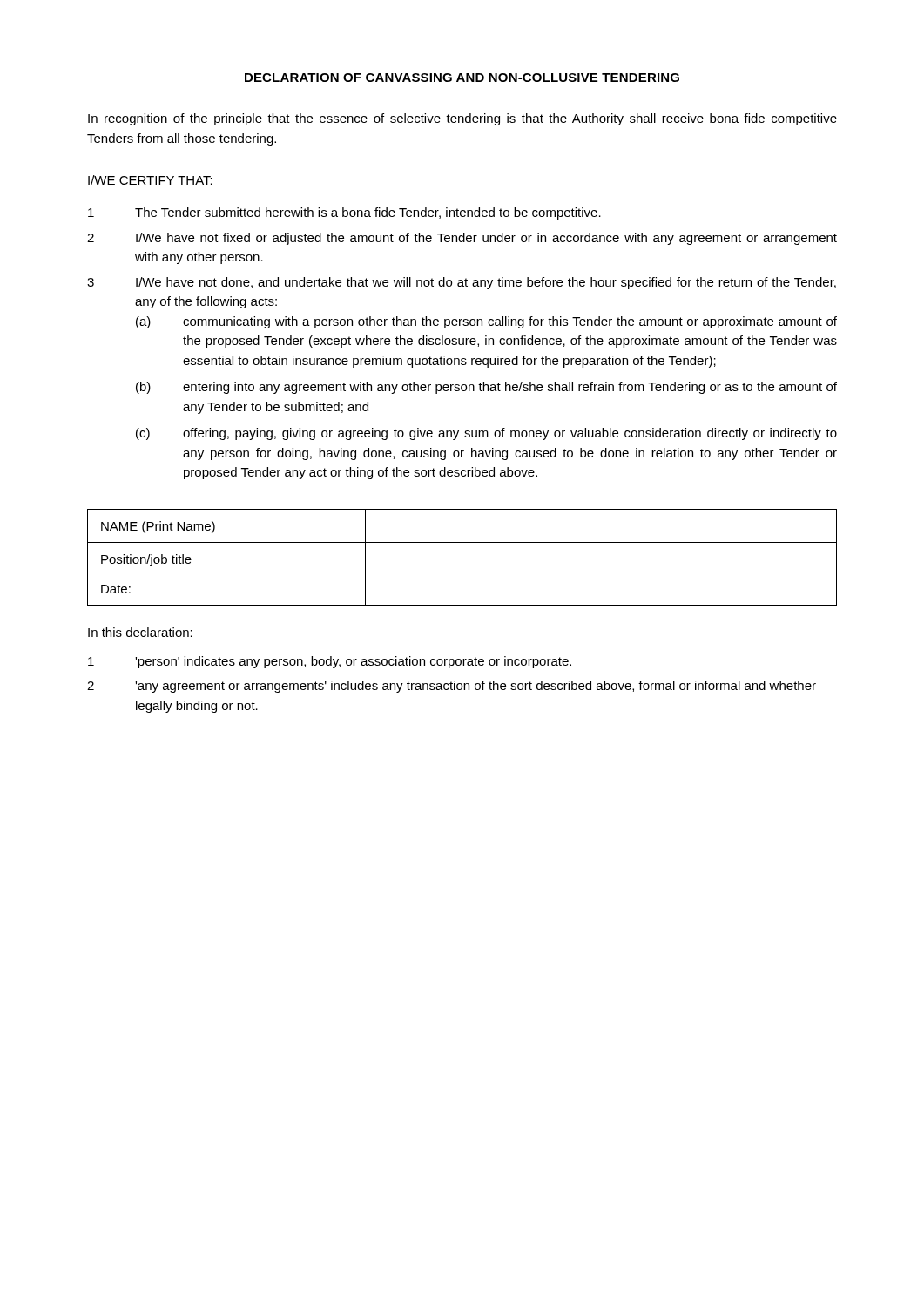Navigate to the region starting "2 'any agreement or arrangements'"

462,696
